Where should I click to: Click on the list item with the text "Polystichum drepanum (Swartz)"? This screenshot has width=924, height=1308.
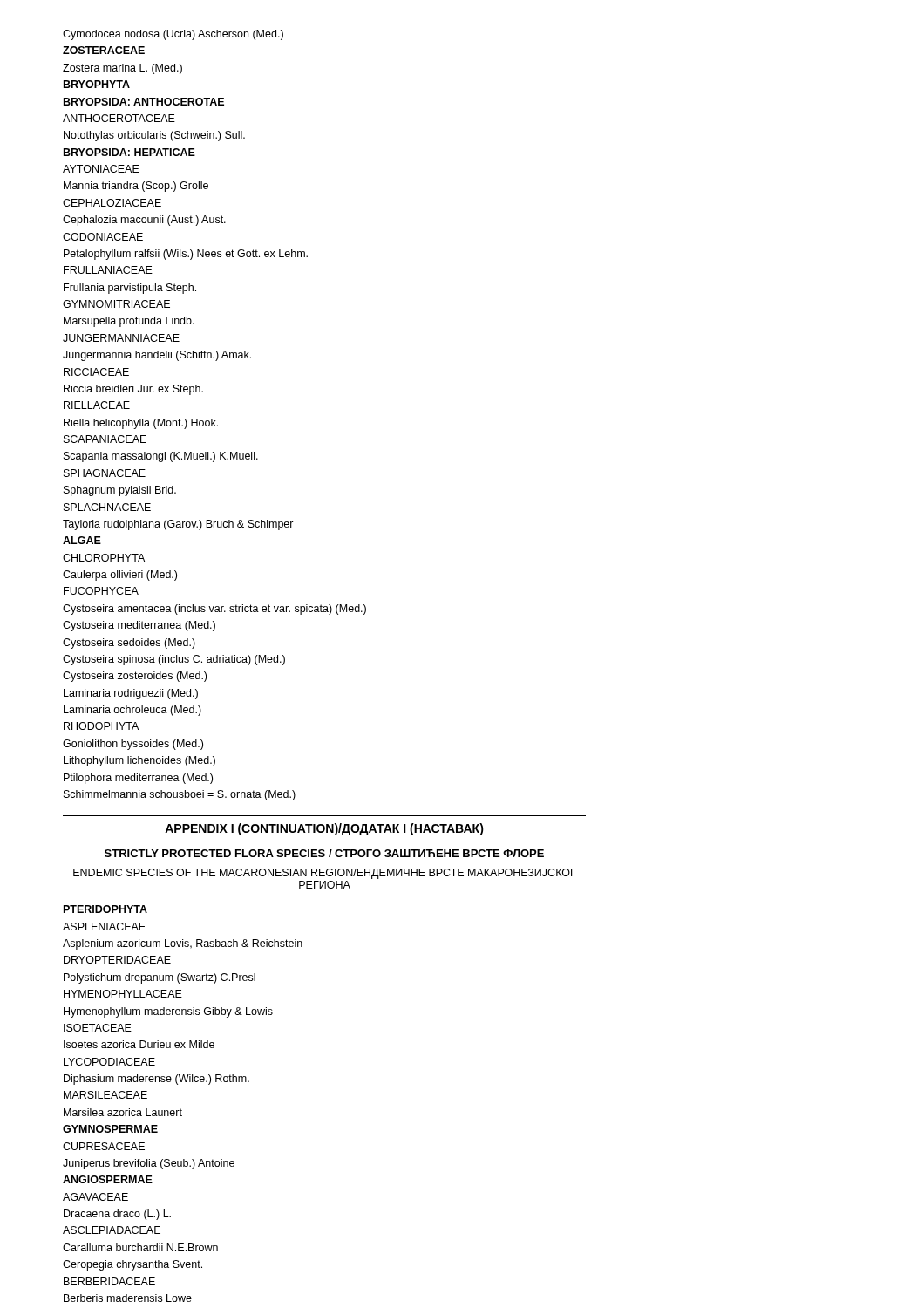point(159,977)
